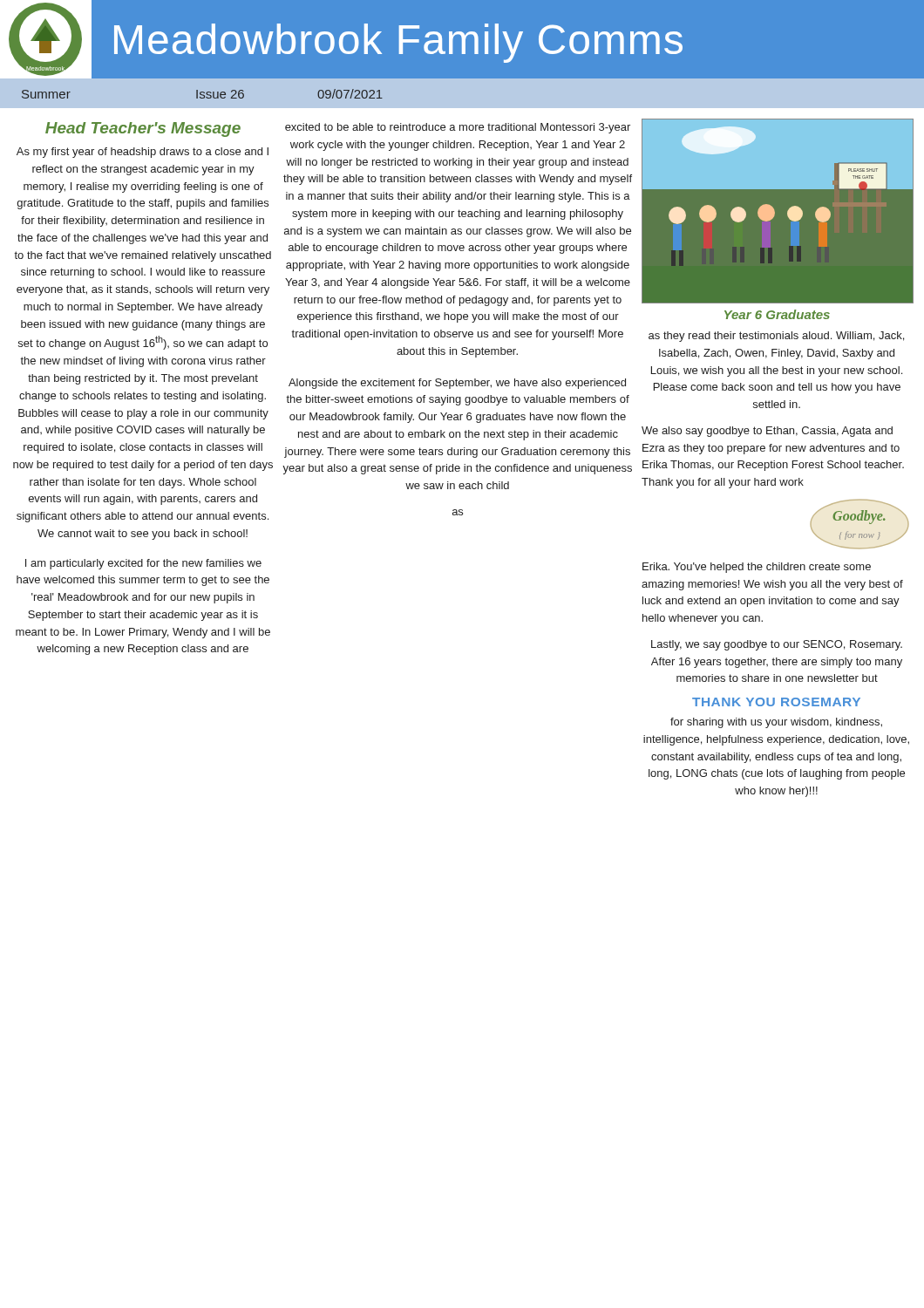The height and width of the screenshot is (1308, 924).
Task: Click on the block starting "I am particularly excited for"
Action: tap(143, 606)
